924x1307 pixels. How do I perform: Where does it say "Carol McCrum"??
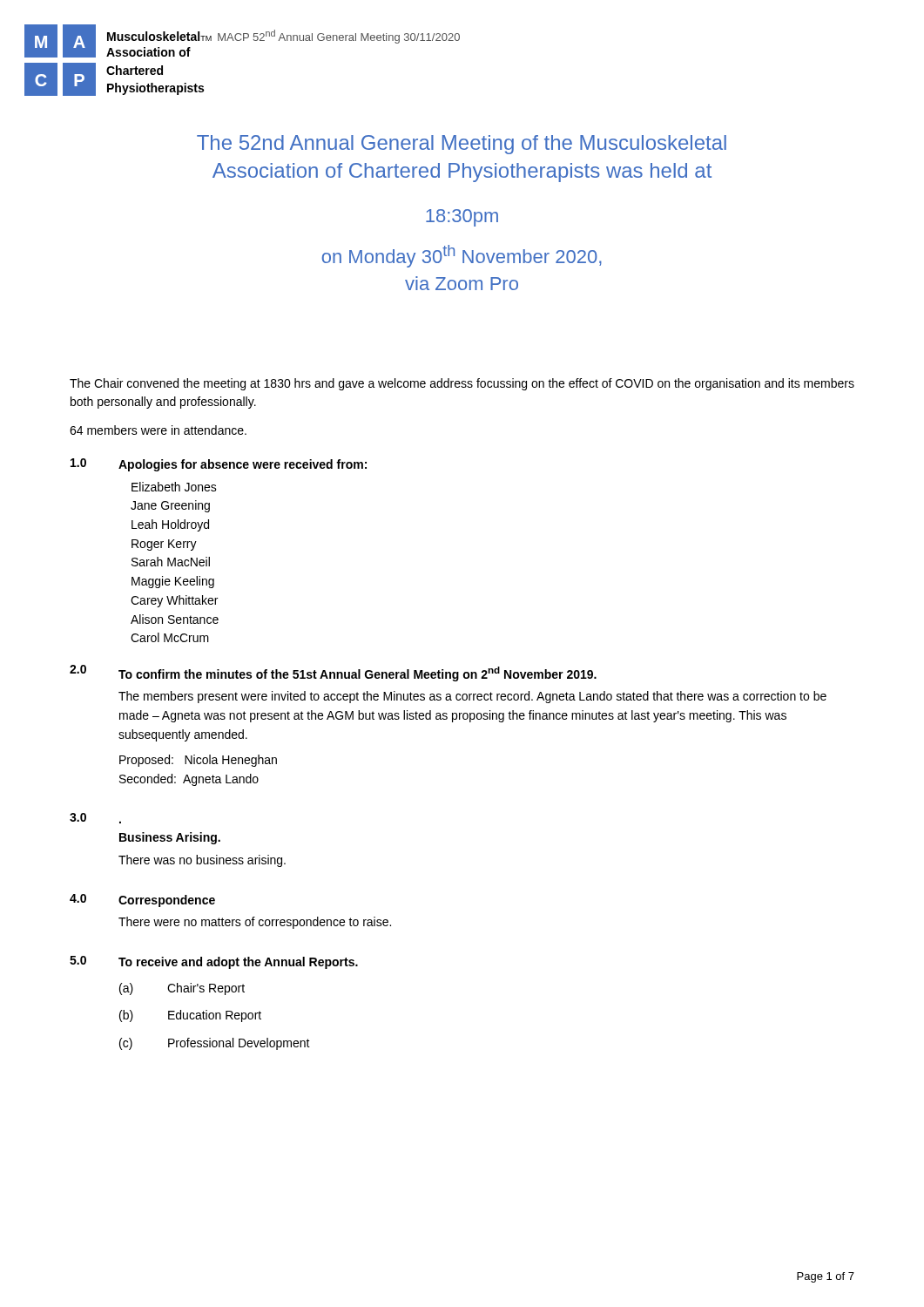click(x=170, y=638)
